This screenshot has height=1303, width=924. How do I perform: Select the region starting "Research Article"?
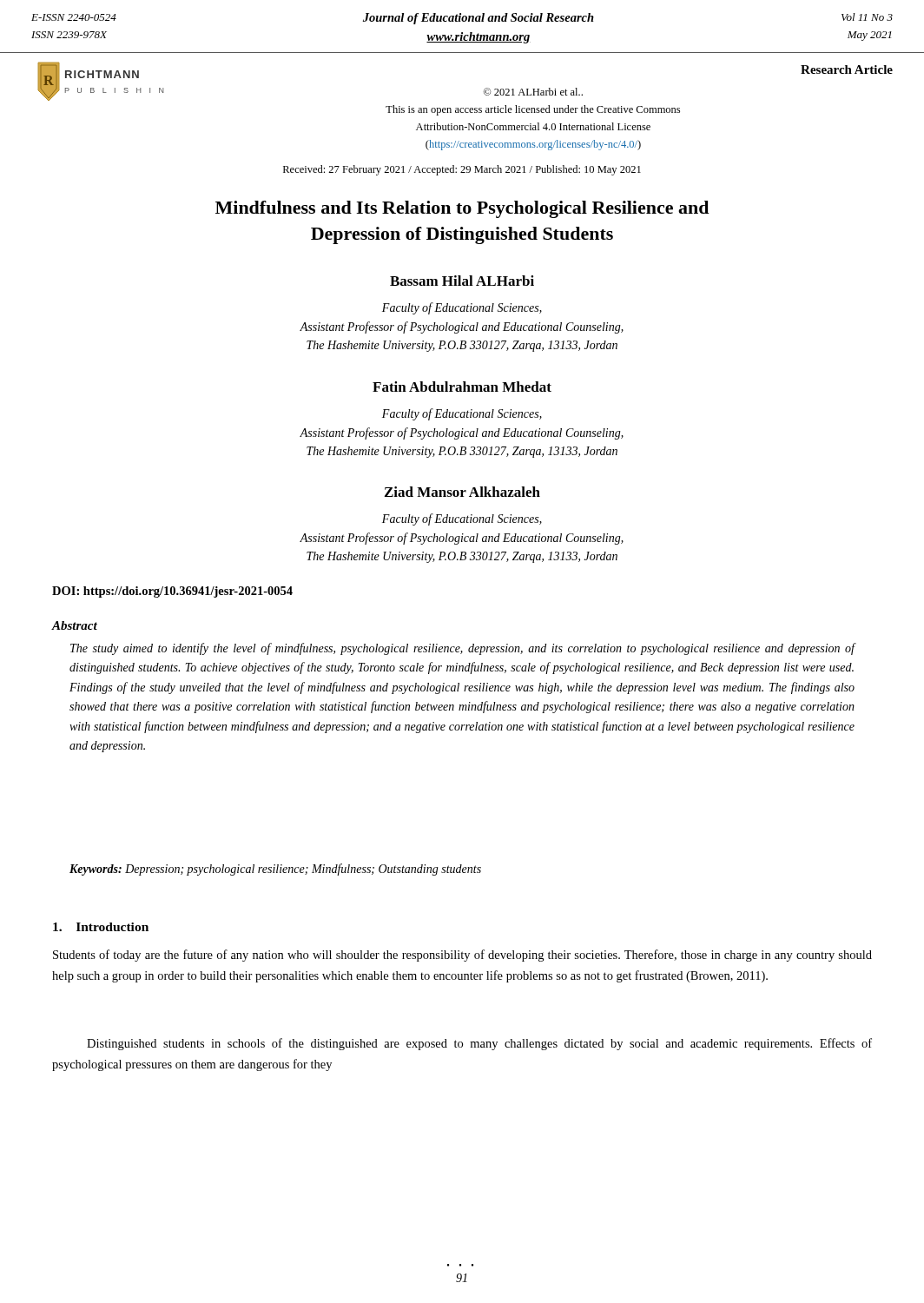point(847,70)
